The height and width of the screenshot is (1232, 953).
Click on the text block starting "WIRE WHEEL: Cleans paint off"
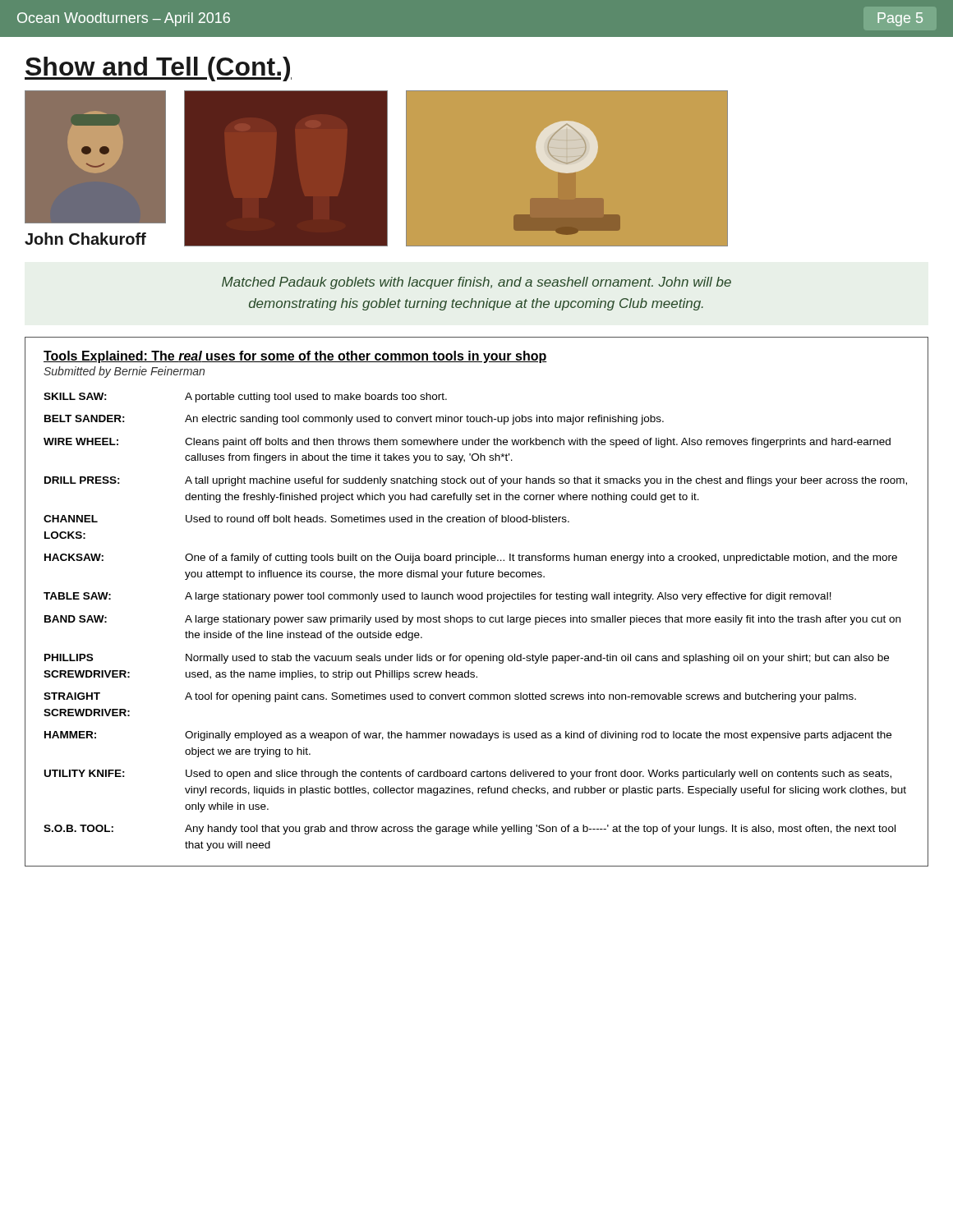pyautogui.click(x=476, y=450)
